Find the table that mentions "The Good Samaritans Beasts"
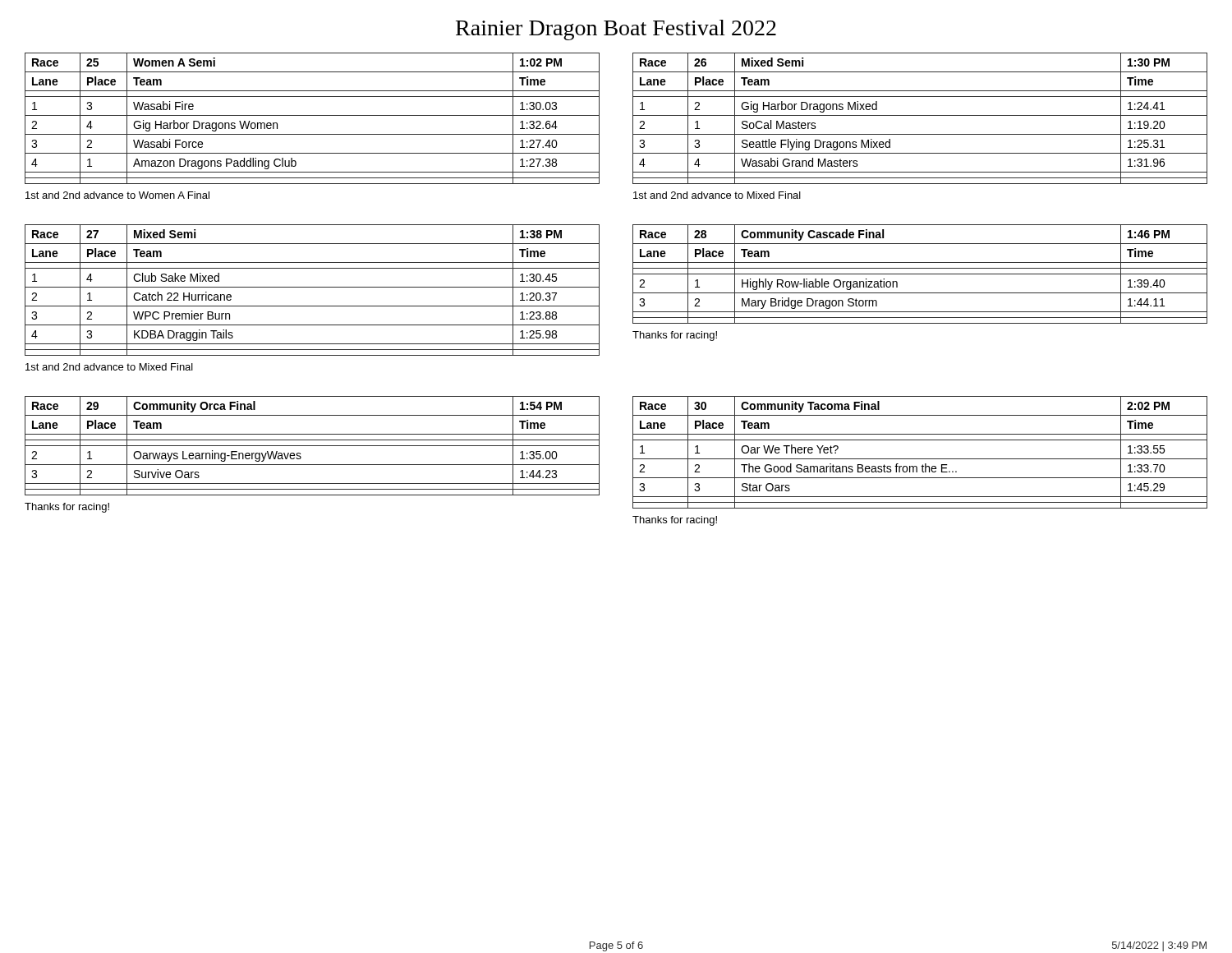The image size is (1232, 953). [x=920, y=462]
